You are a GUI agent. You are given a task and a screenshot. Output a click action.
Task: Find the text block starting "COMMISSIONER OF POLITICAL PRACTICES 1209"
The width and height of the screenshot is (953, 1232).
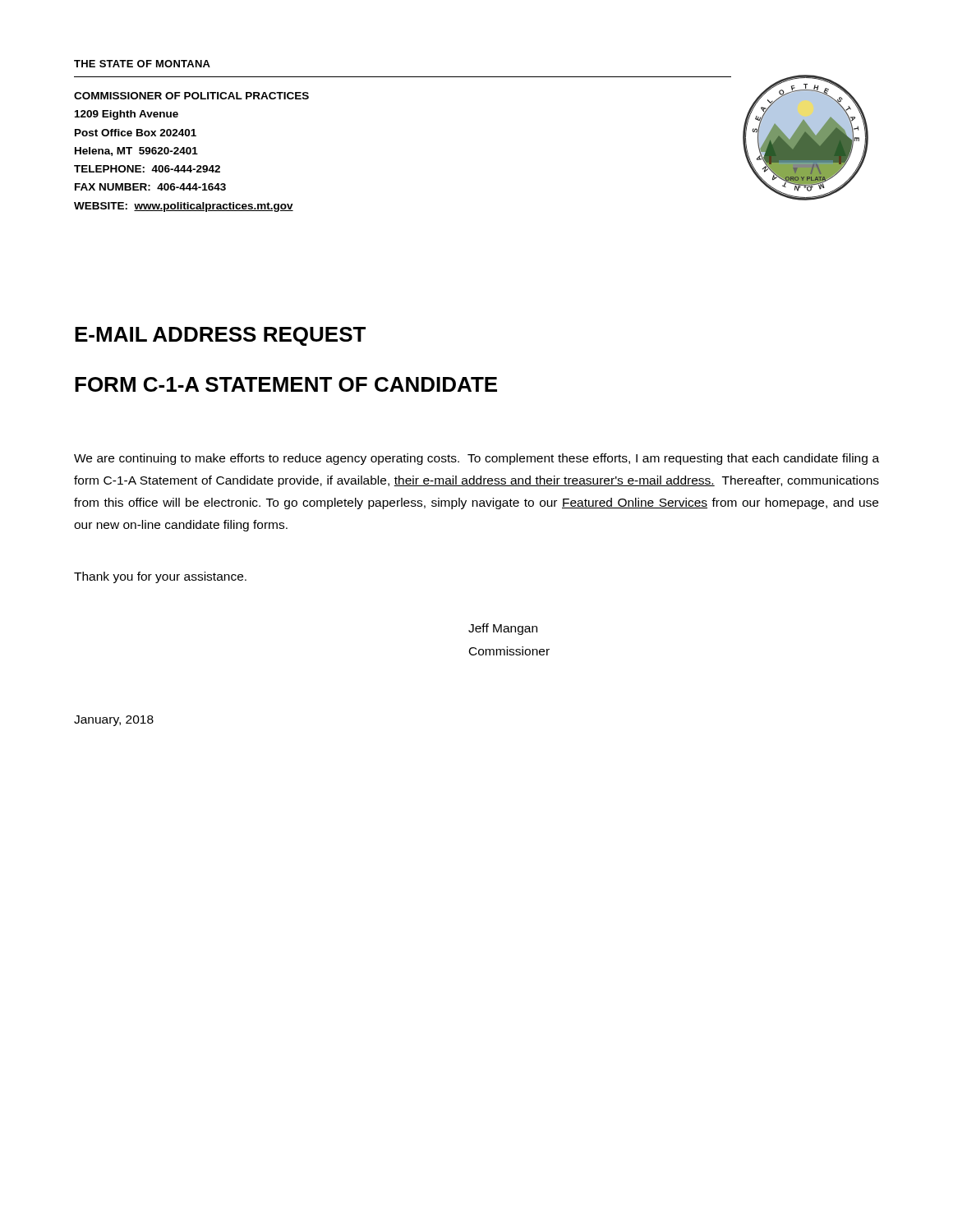coord(192,151)
